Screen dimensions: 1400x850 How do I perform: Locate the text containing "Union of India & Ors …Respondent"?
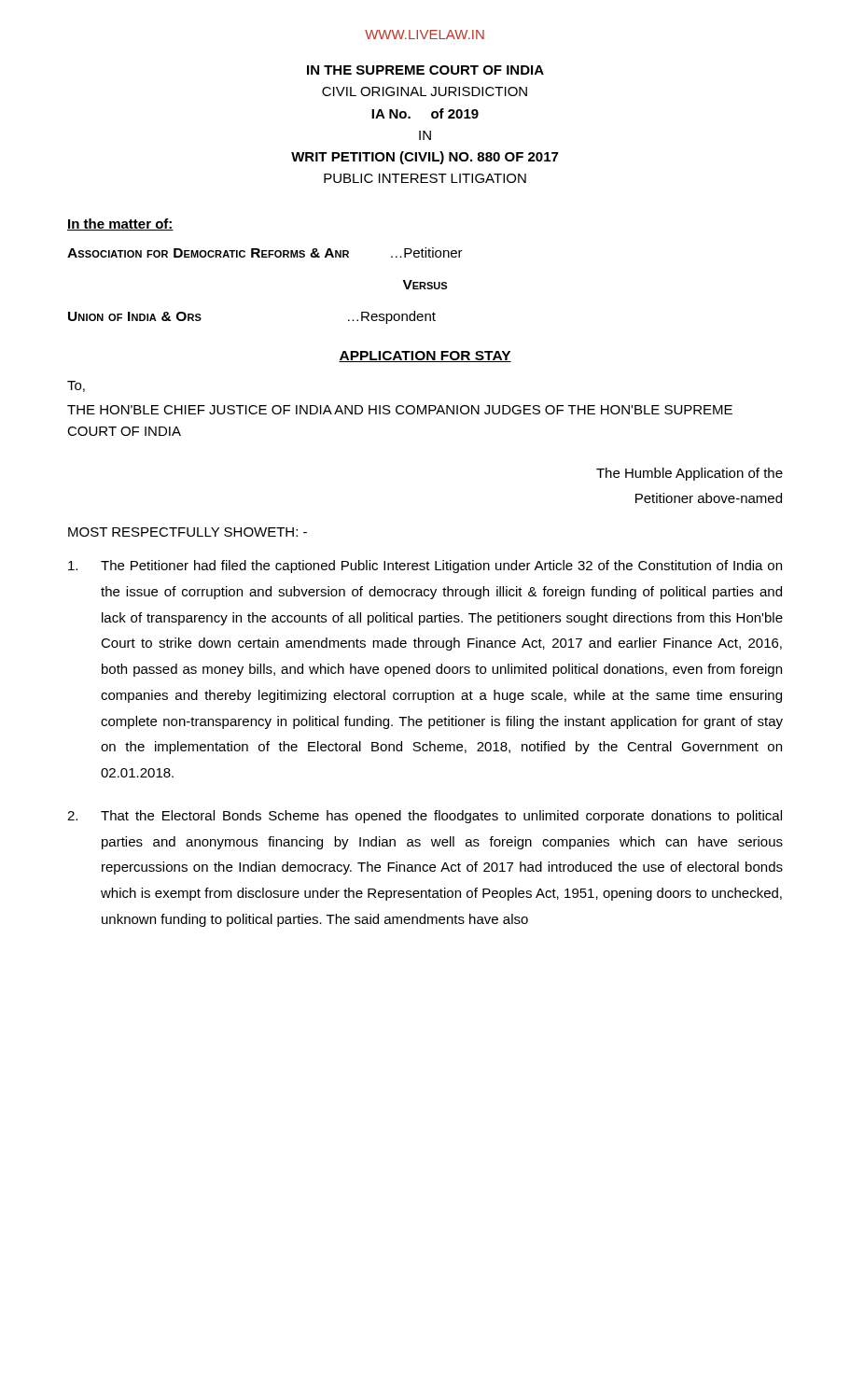(135, 317)
